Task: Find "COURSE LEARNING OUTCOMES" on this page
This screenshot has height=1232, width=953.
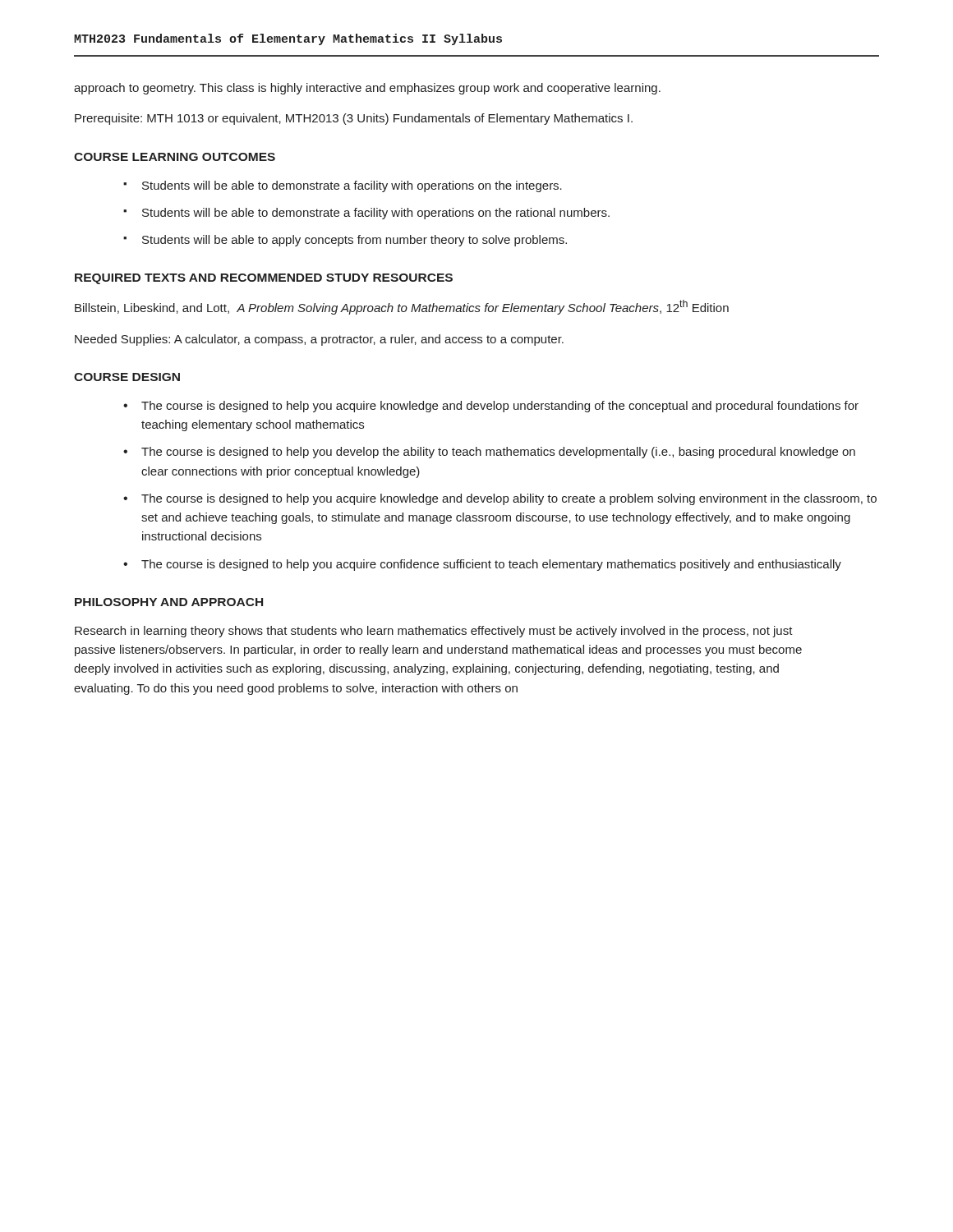Action: [175, 156]
